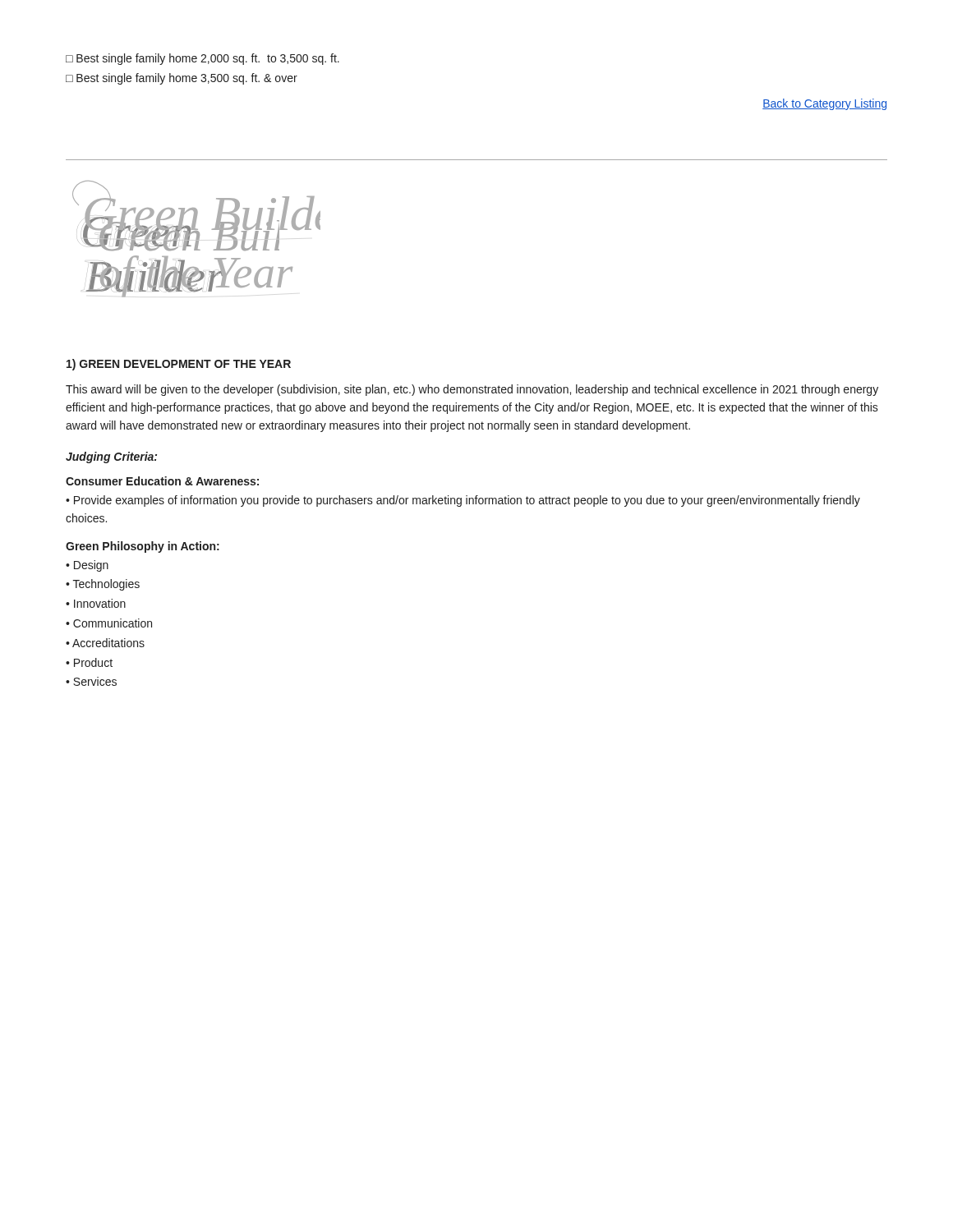Point to the text block starting "• Design"
The image size is (953, 1232).
(x=87, y=565)
